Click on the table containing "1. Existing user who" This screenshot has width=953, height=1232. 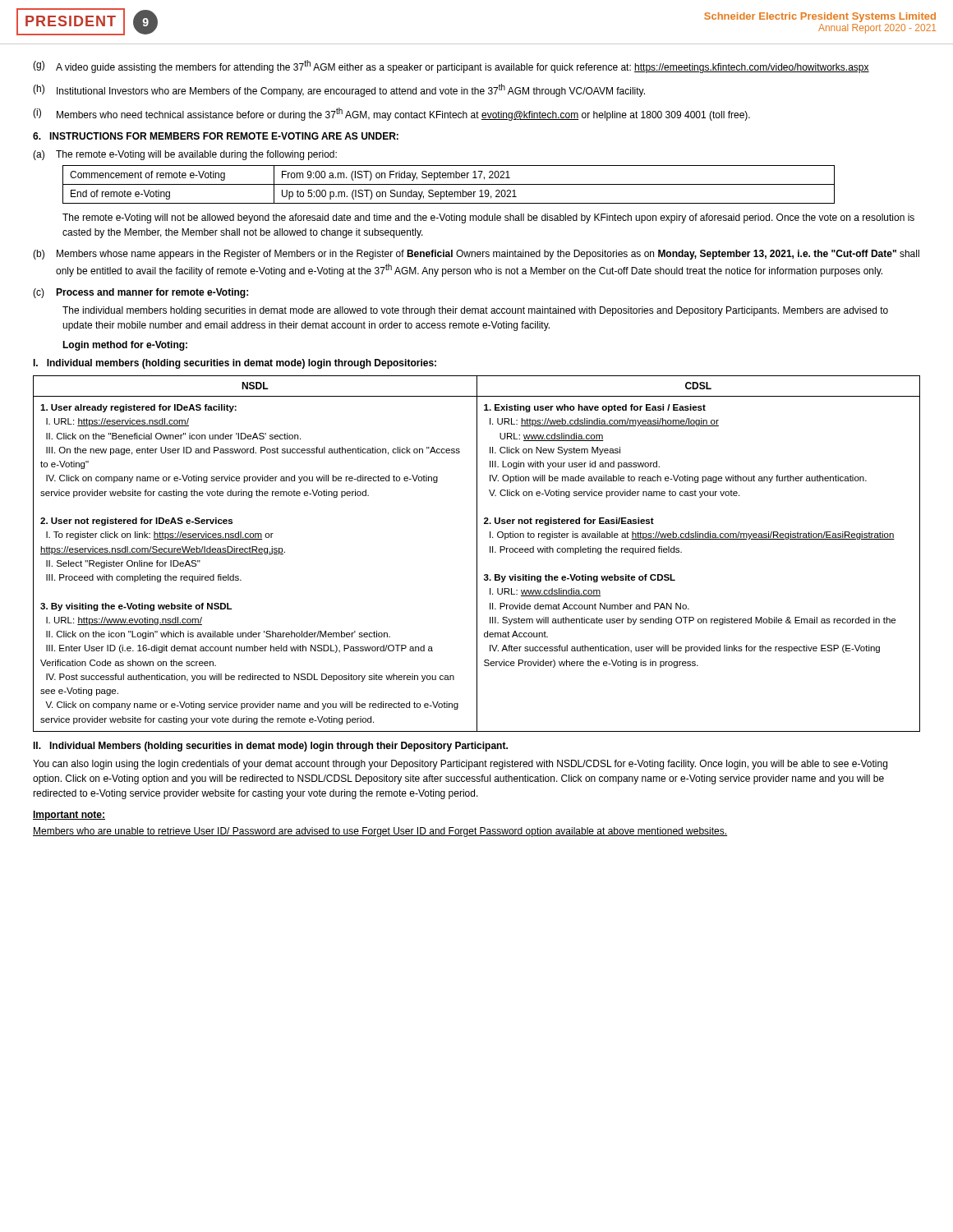click(x=476, y=553)
